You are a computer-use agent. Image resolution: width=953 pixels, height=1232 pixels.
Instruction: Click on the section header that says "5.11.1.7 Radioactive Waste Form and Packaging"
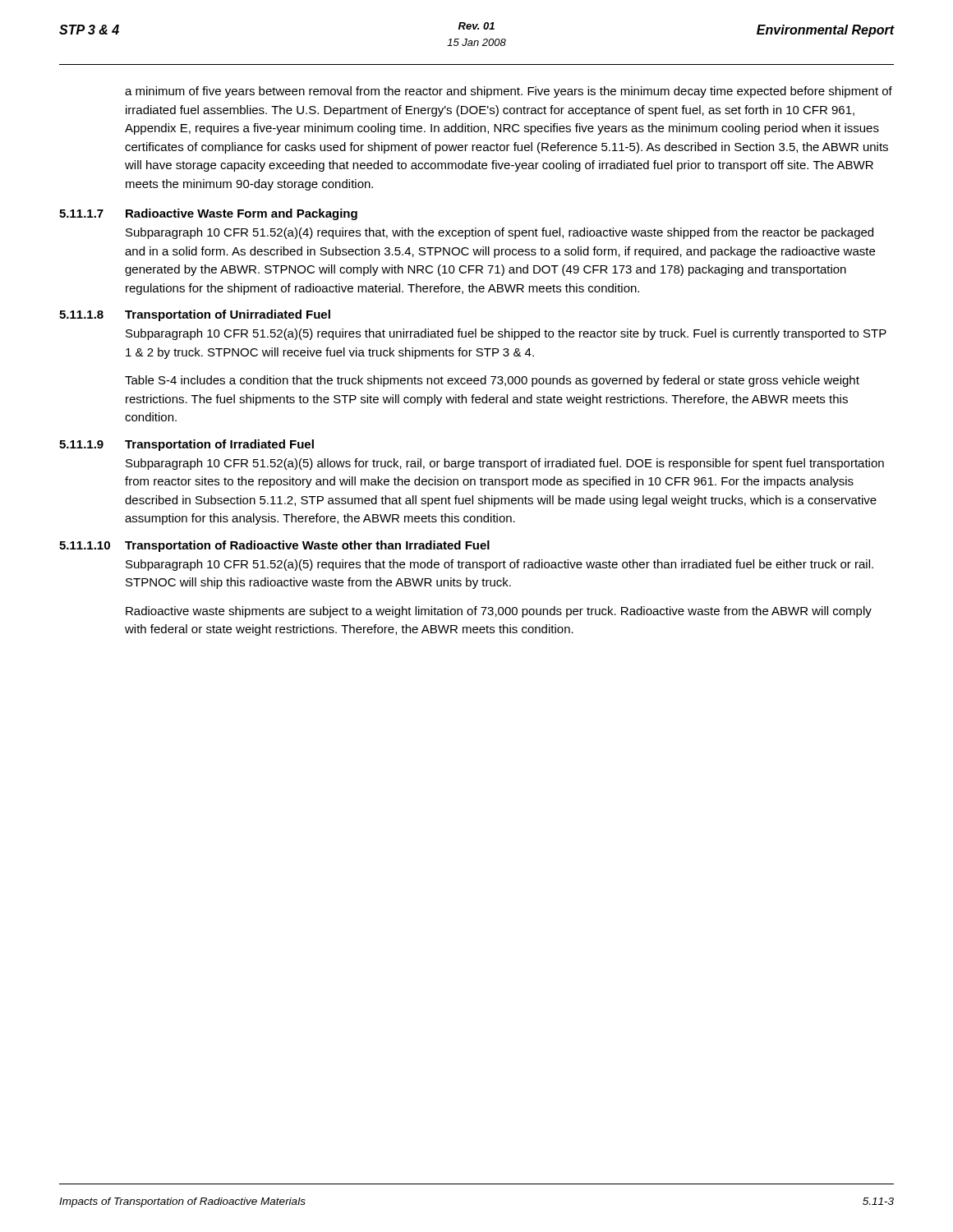[x=209, y=213]
